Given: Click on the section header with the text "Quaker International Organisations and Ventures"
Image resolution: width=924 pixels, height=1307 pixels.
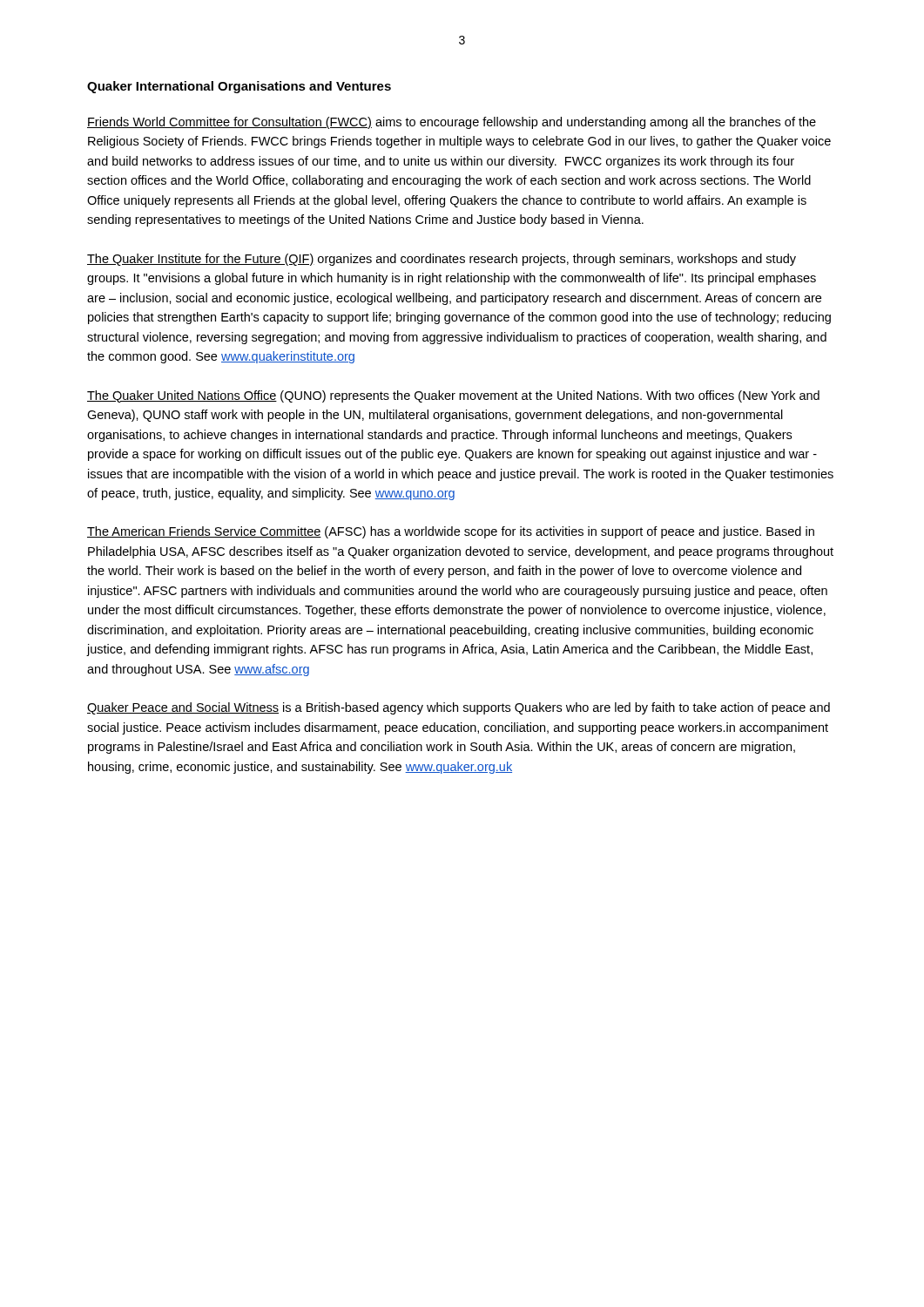Looking at the screenshot, I should pyautogui.click(x=239, y=86).
